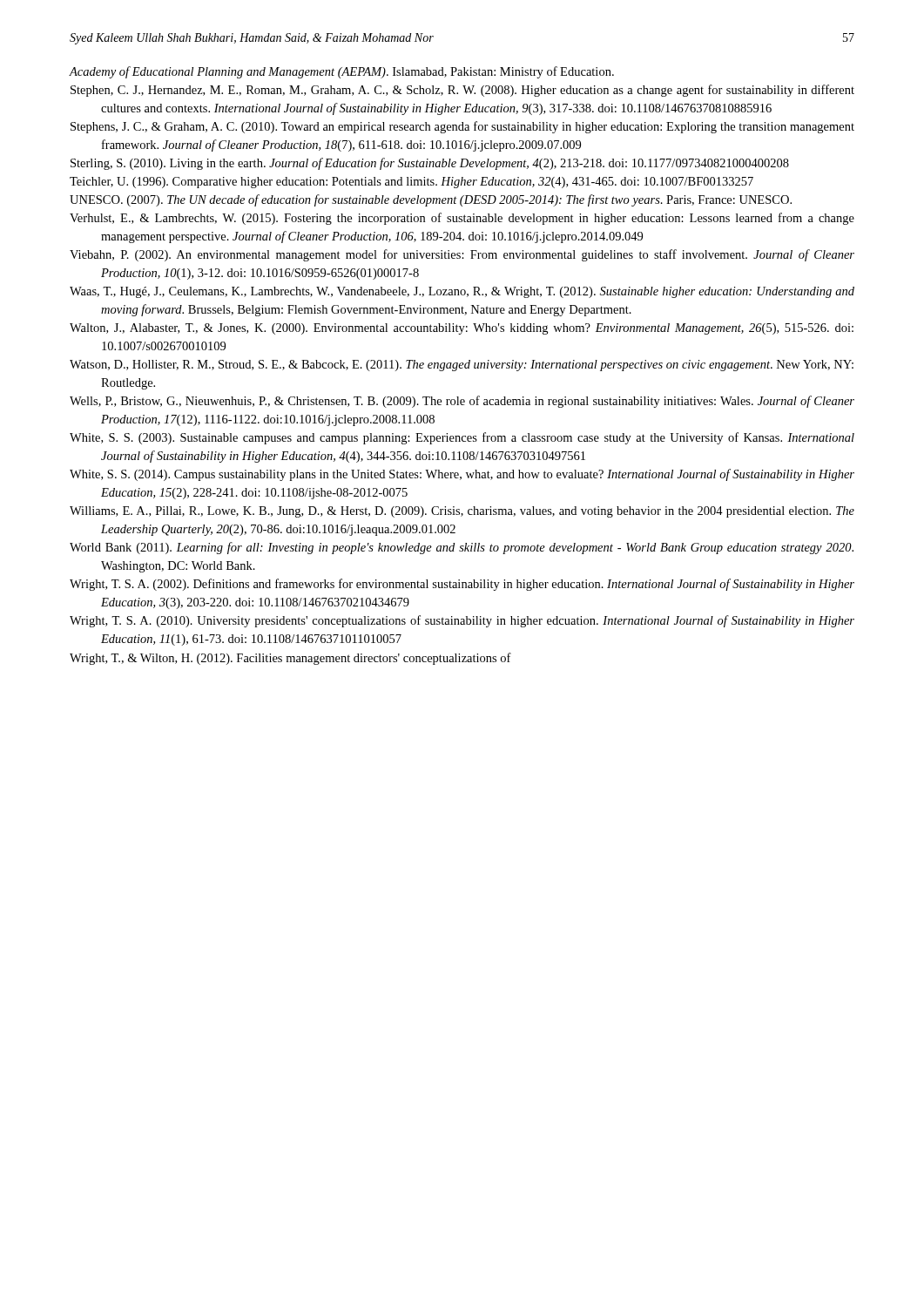Click on the list item with the text "World Bank (2011). Learning for all: Investing in"
This screenshot has height=1307, width=924.
click(x=462, y=557)
